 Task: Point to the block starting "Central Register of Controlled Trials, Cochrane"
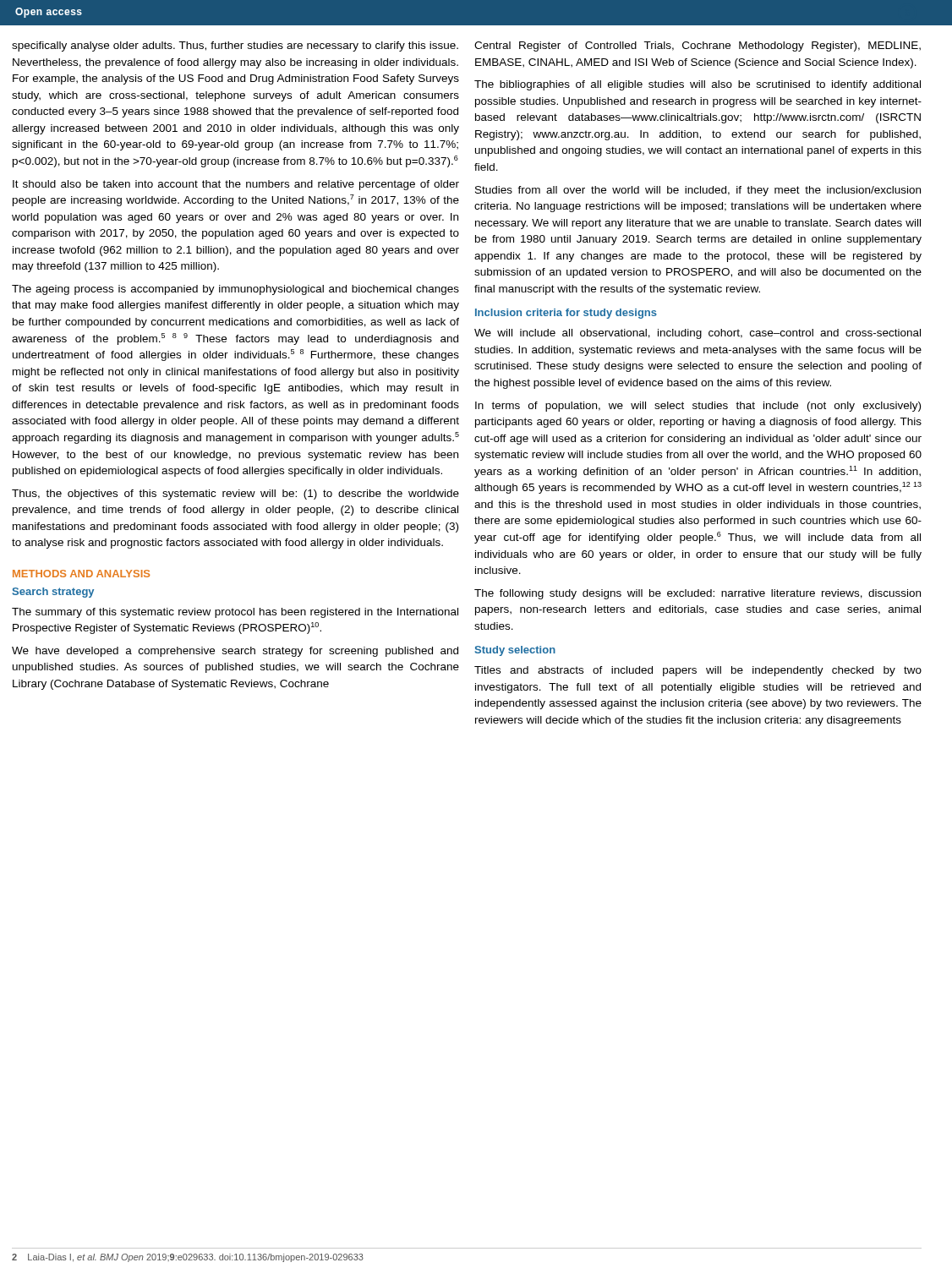tap(698, 54)
